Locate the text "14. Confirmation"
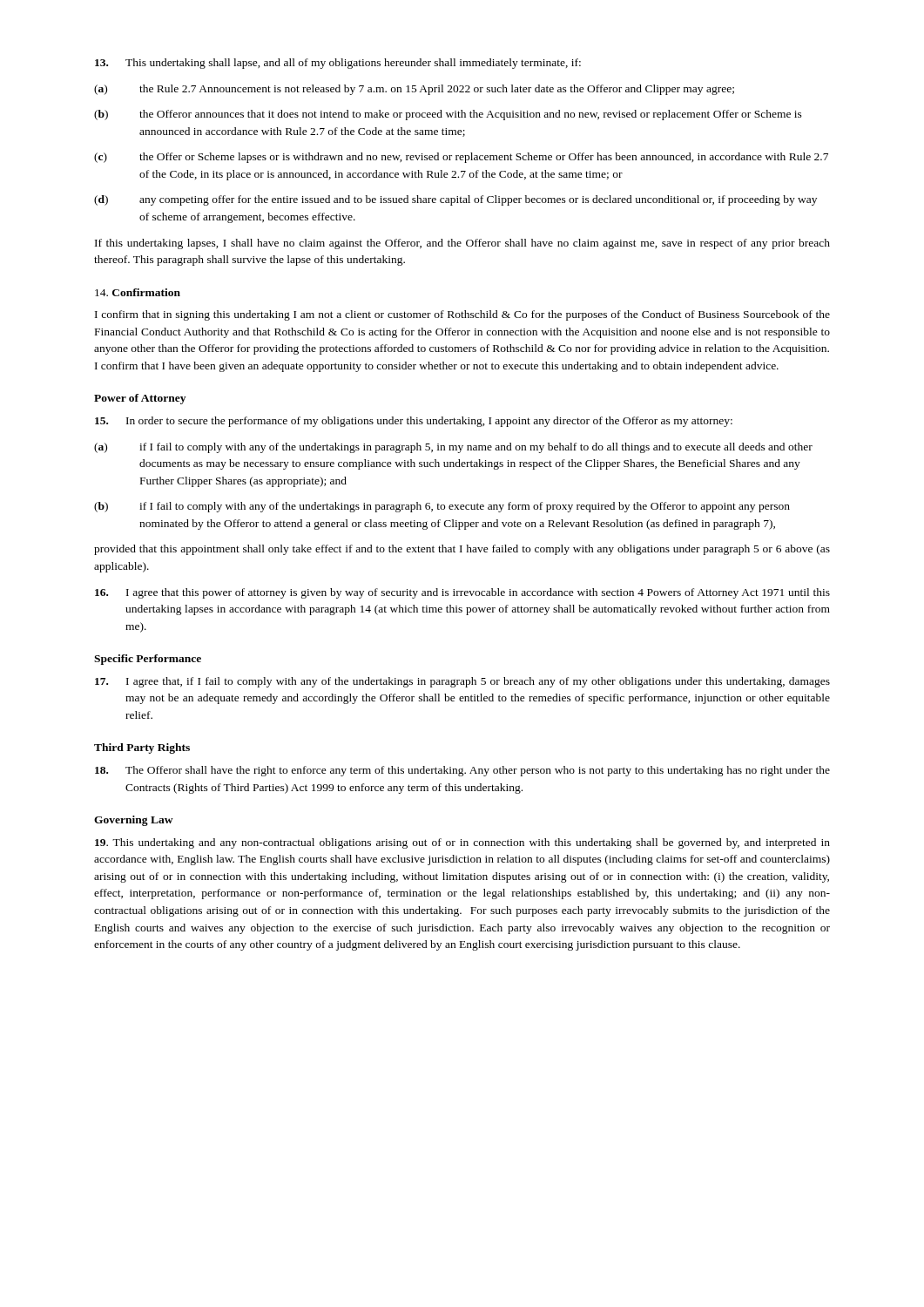Screen dimensions: 1307x924 [137, 292]
